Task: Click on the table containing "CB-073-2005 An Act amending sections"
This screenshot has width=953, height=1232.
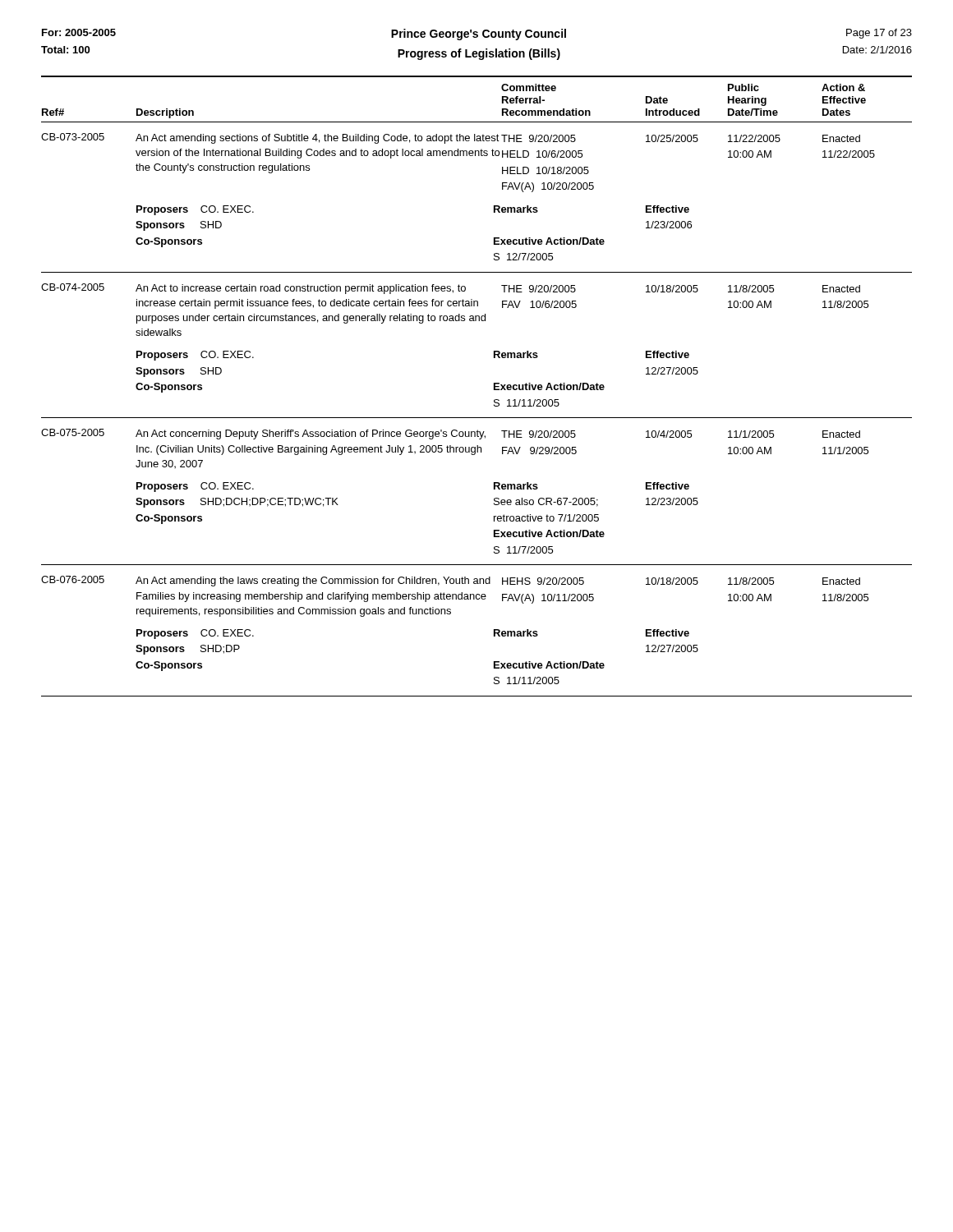Action: click(x=476, y=197)
